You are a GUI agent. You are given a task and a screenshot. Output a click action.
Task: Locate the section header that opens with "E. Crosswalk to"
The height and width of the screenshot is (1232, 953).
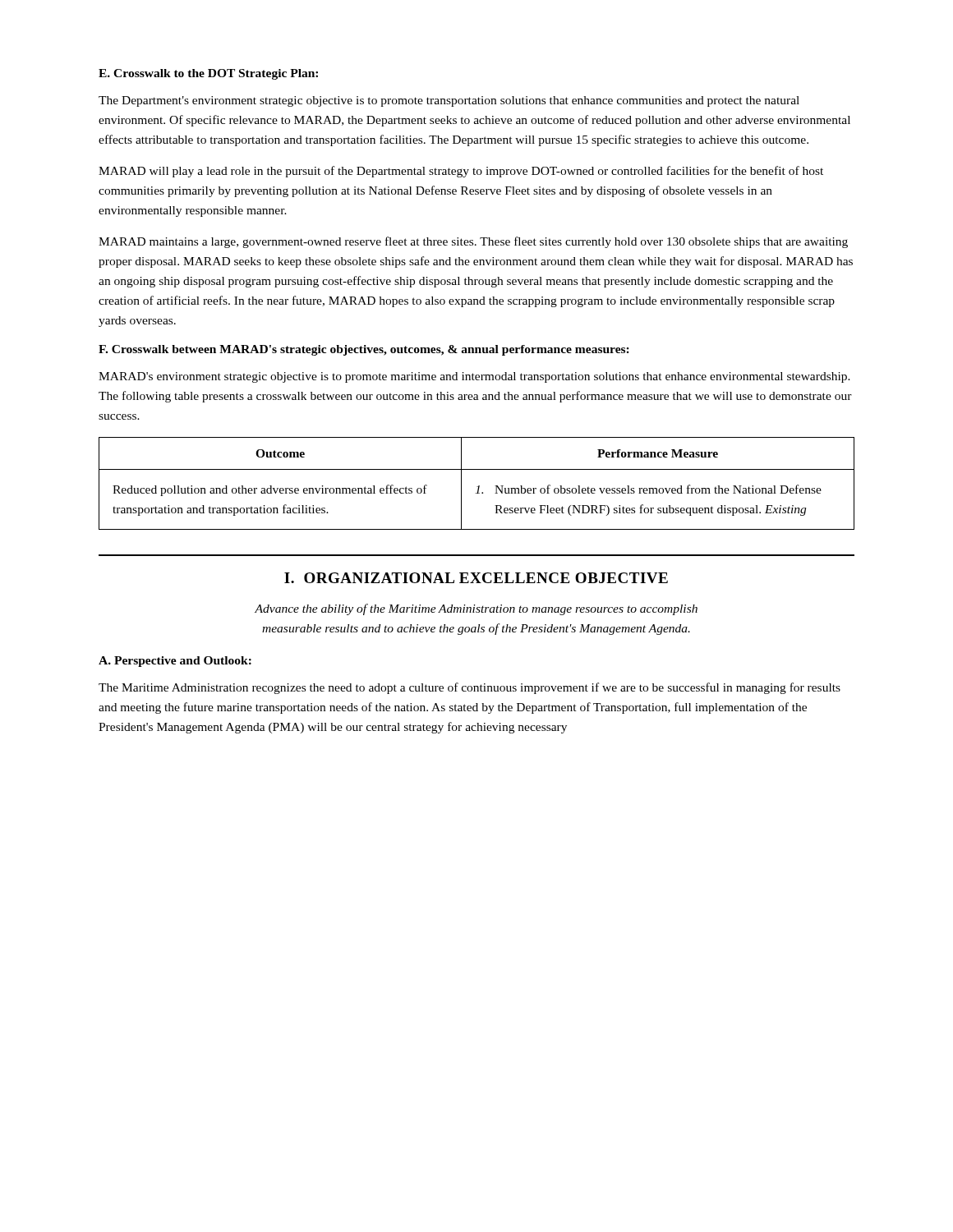(209, 73)
